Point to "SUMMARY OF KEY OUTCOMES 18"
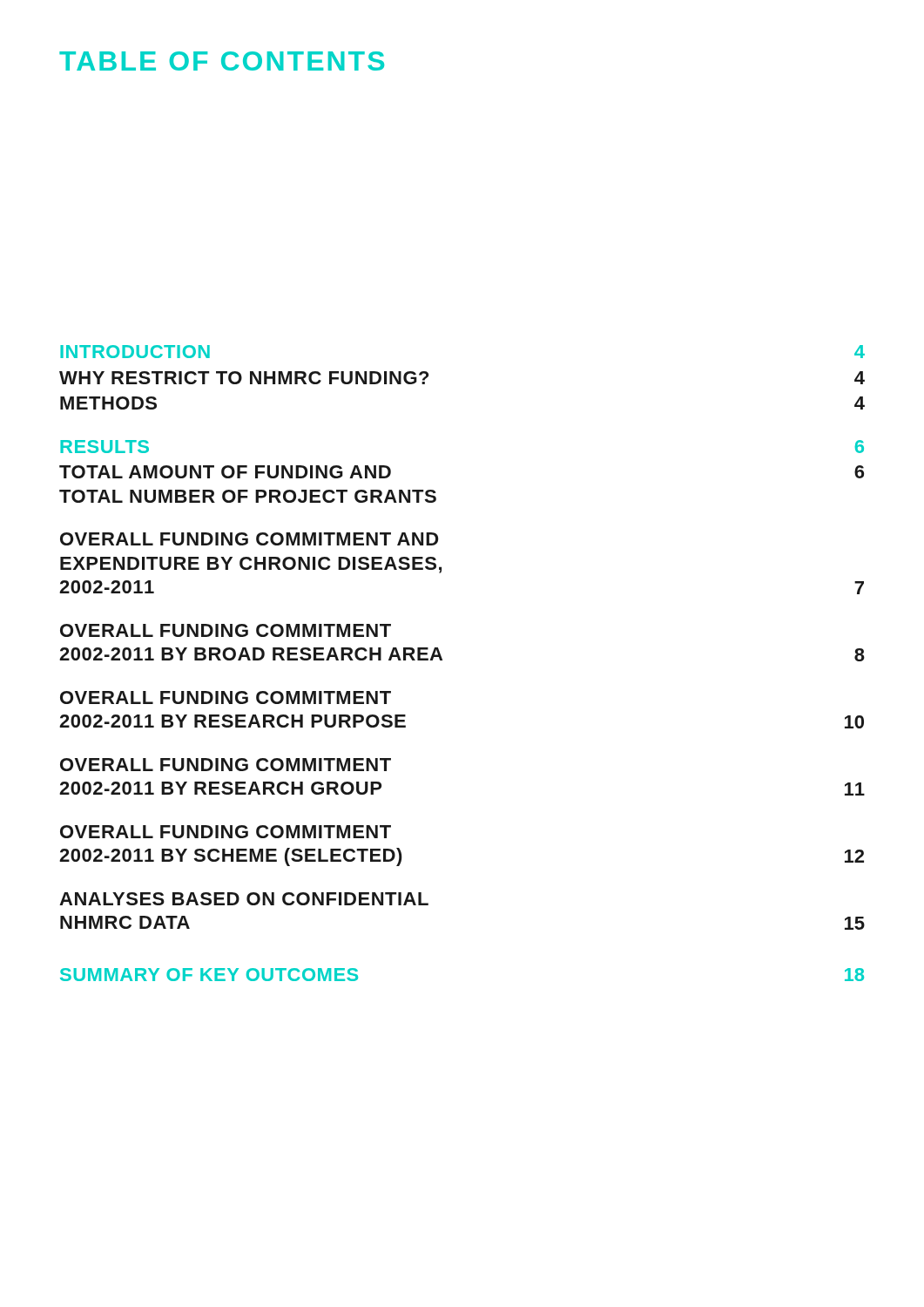This screenshot has height=1307, width=924. click(206, 975)
